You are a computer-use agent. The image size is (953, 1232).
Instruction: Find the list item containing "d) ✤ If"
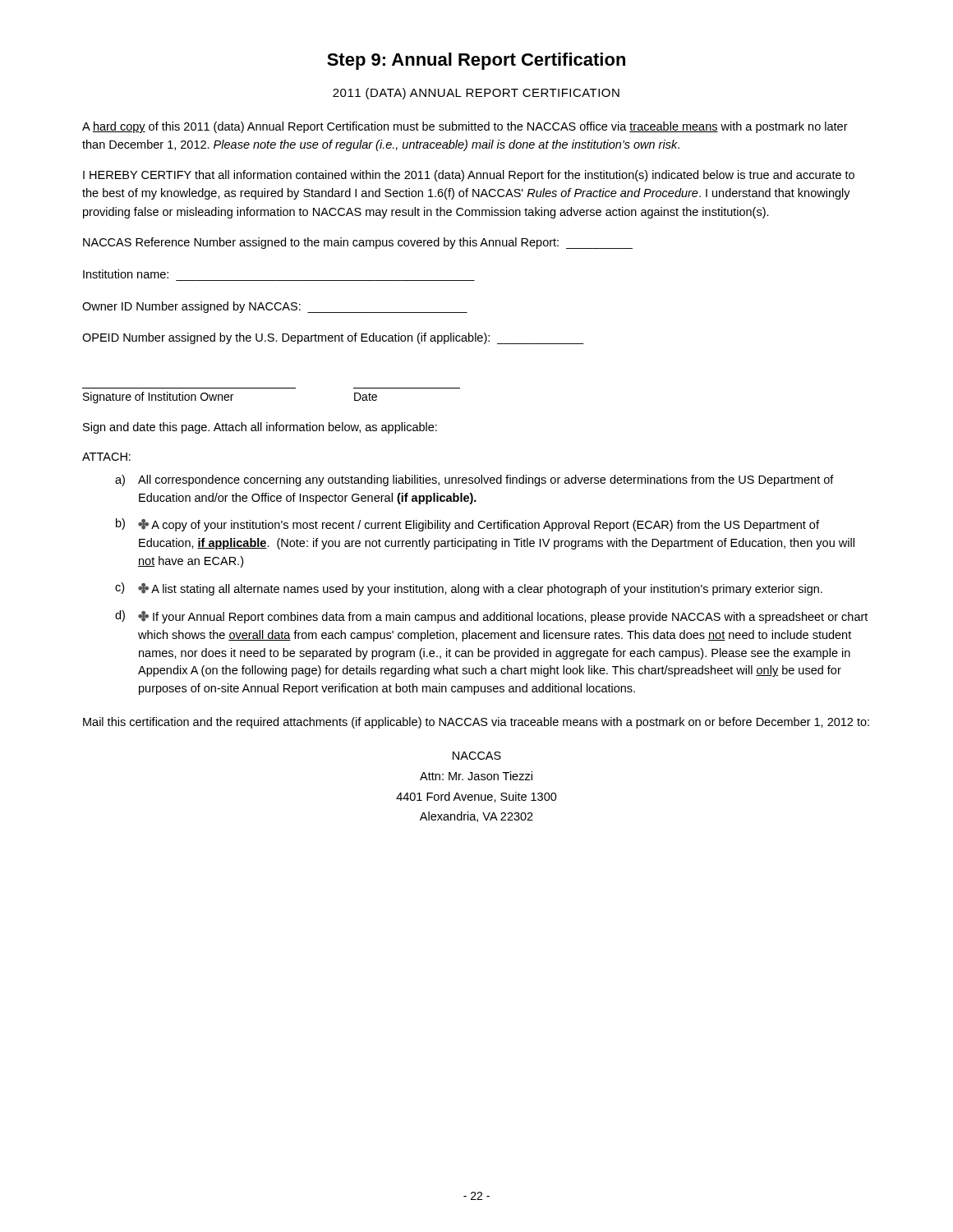click(493, 652)
